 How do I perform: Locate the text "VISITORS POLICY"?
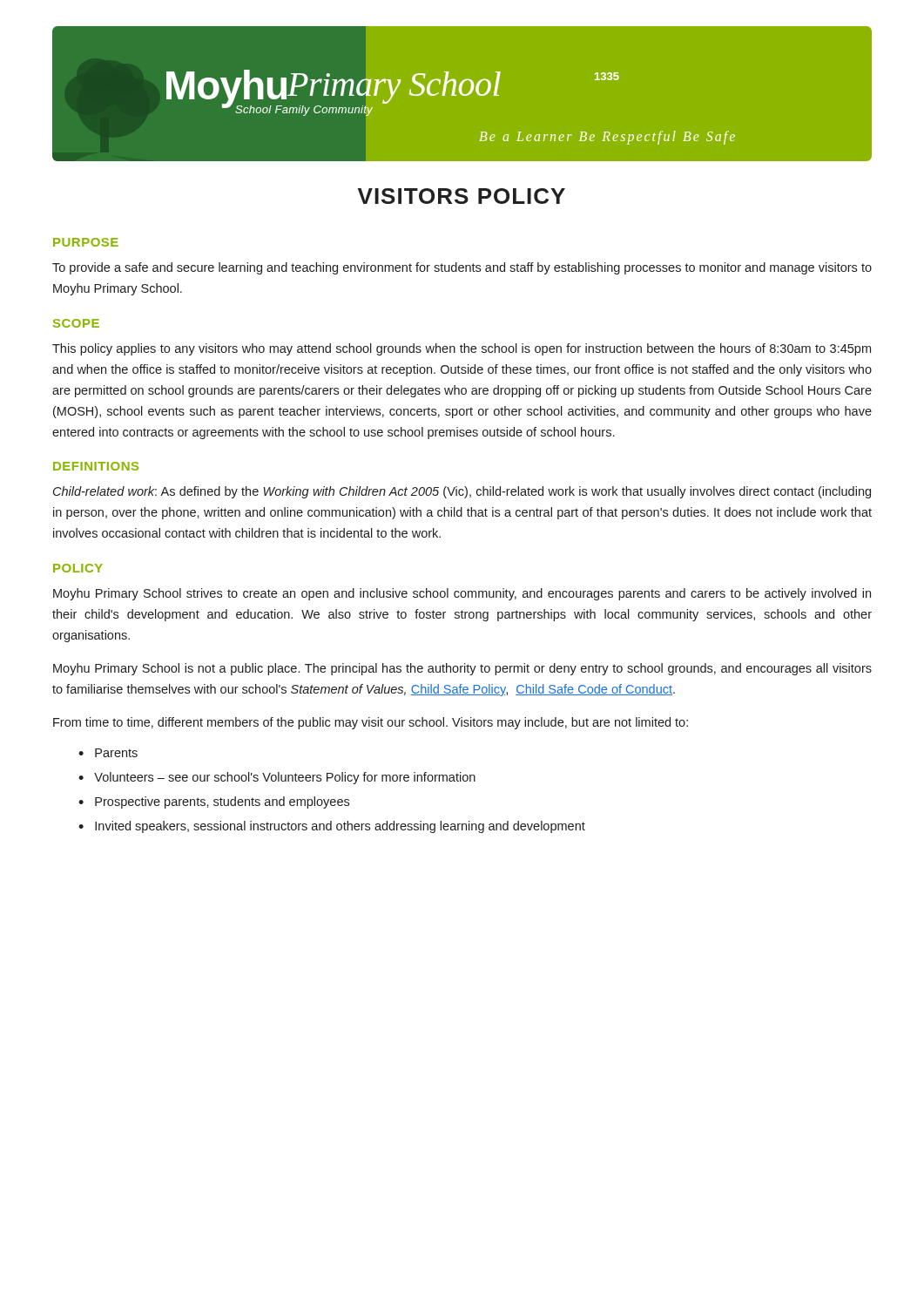pyautogui.click(x=462, y=196)
